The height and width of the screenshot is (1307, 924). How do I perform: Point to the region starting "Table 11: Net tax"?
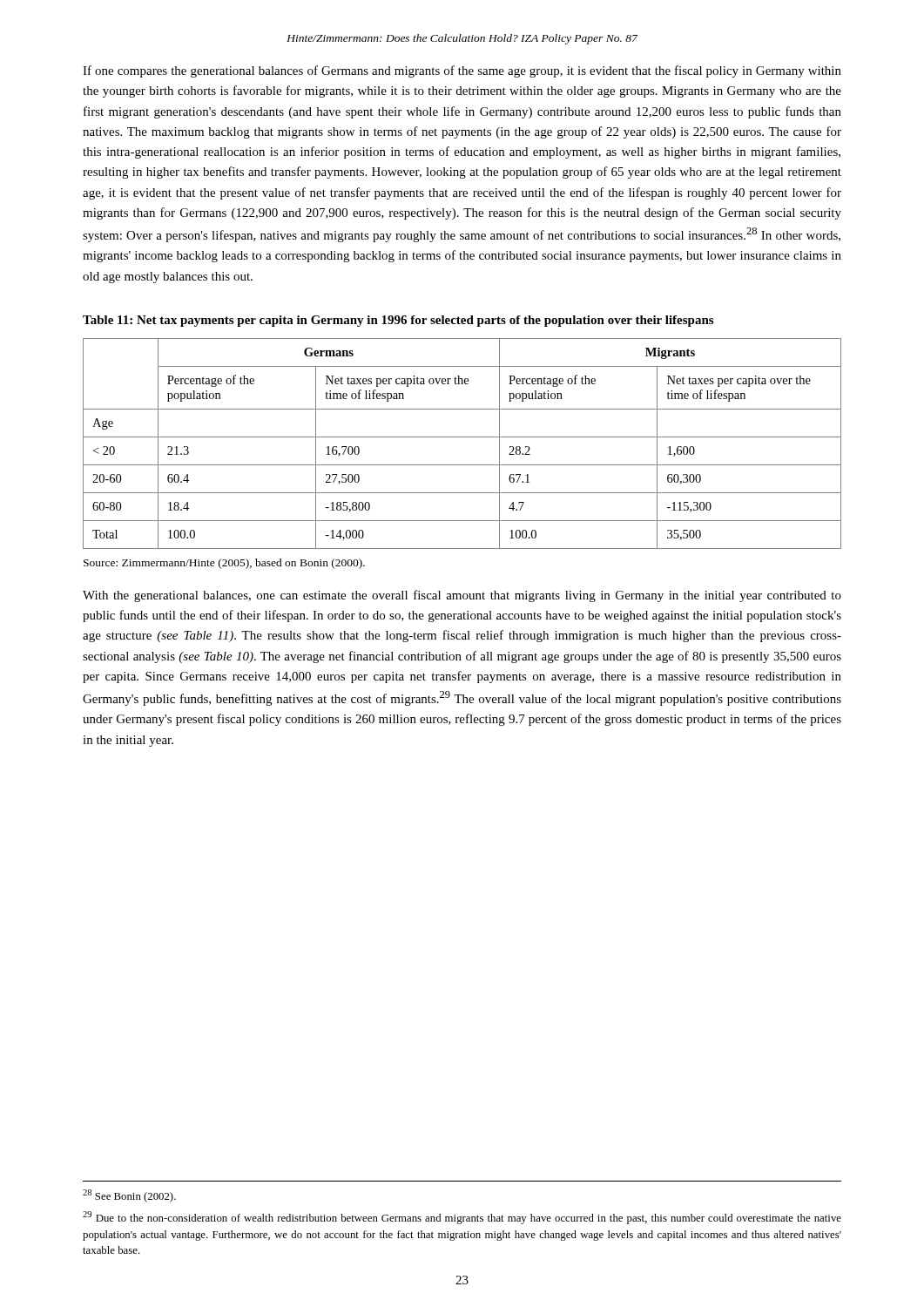point(398,320)
